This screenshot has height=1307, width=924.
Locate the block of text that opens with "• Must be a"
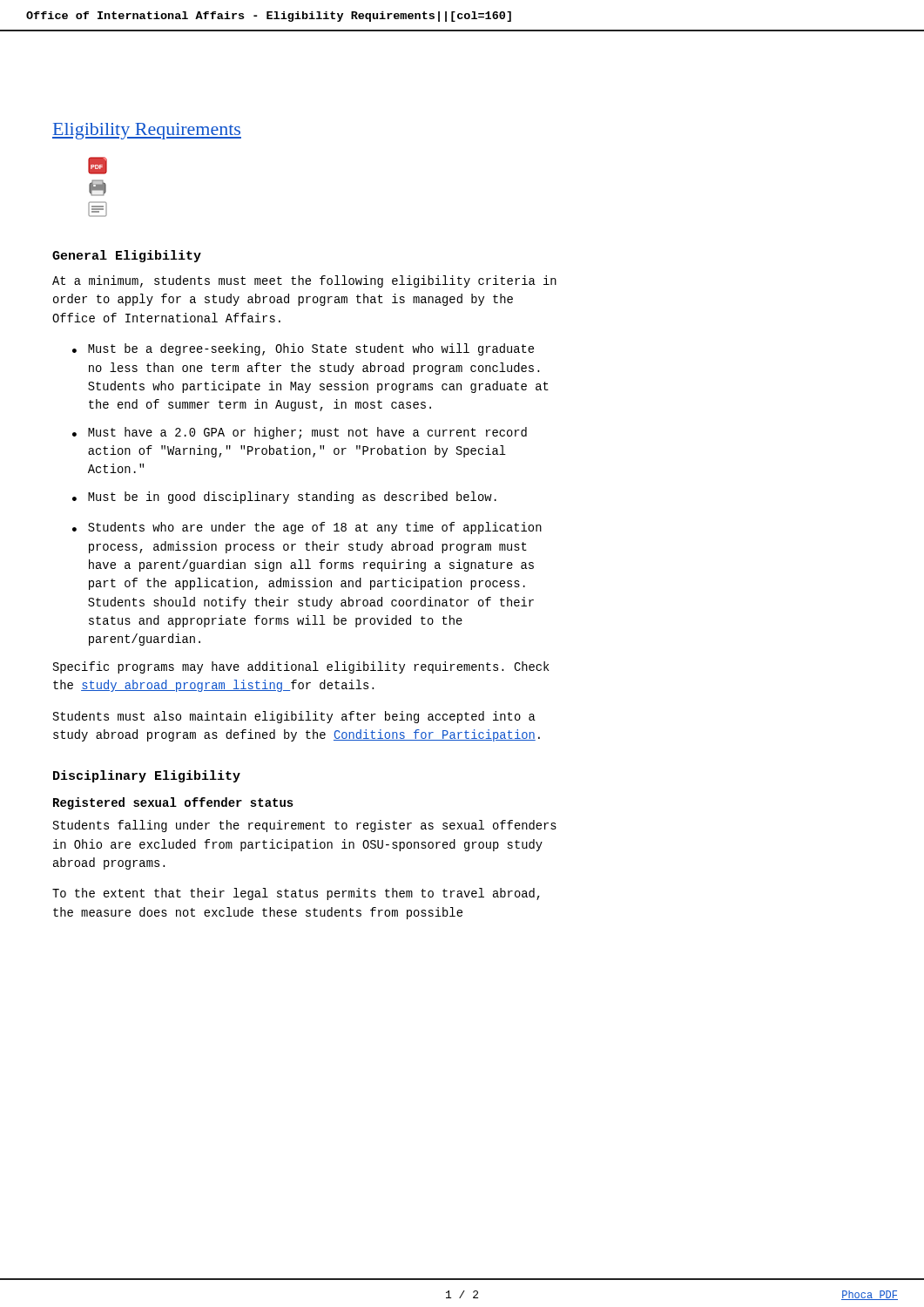[471, 378]
